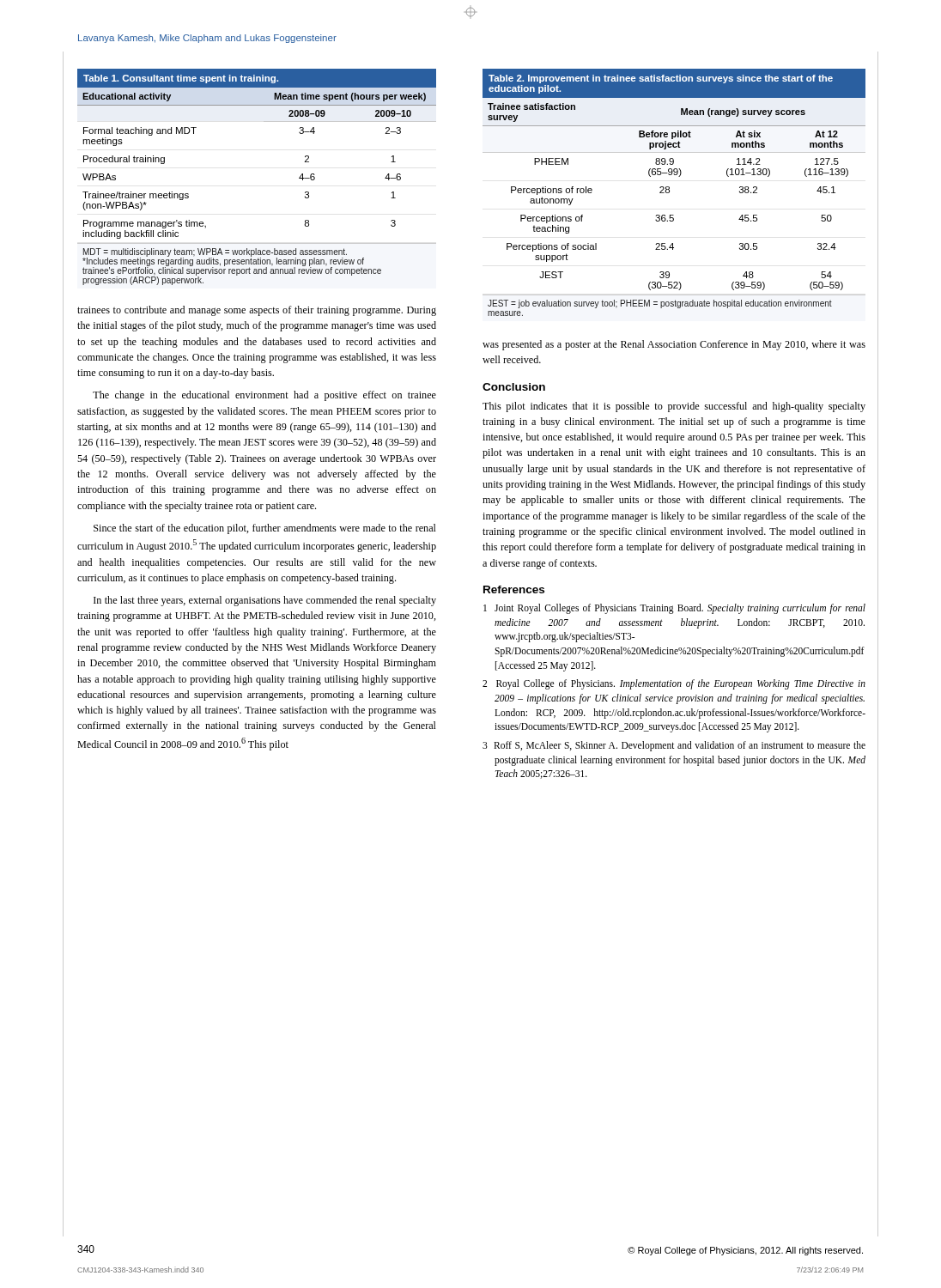The height and width of the screenshot is (1288, 941).
Task: Click on the table containing "Educational activity"
Action: point(257,179)
